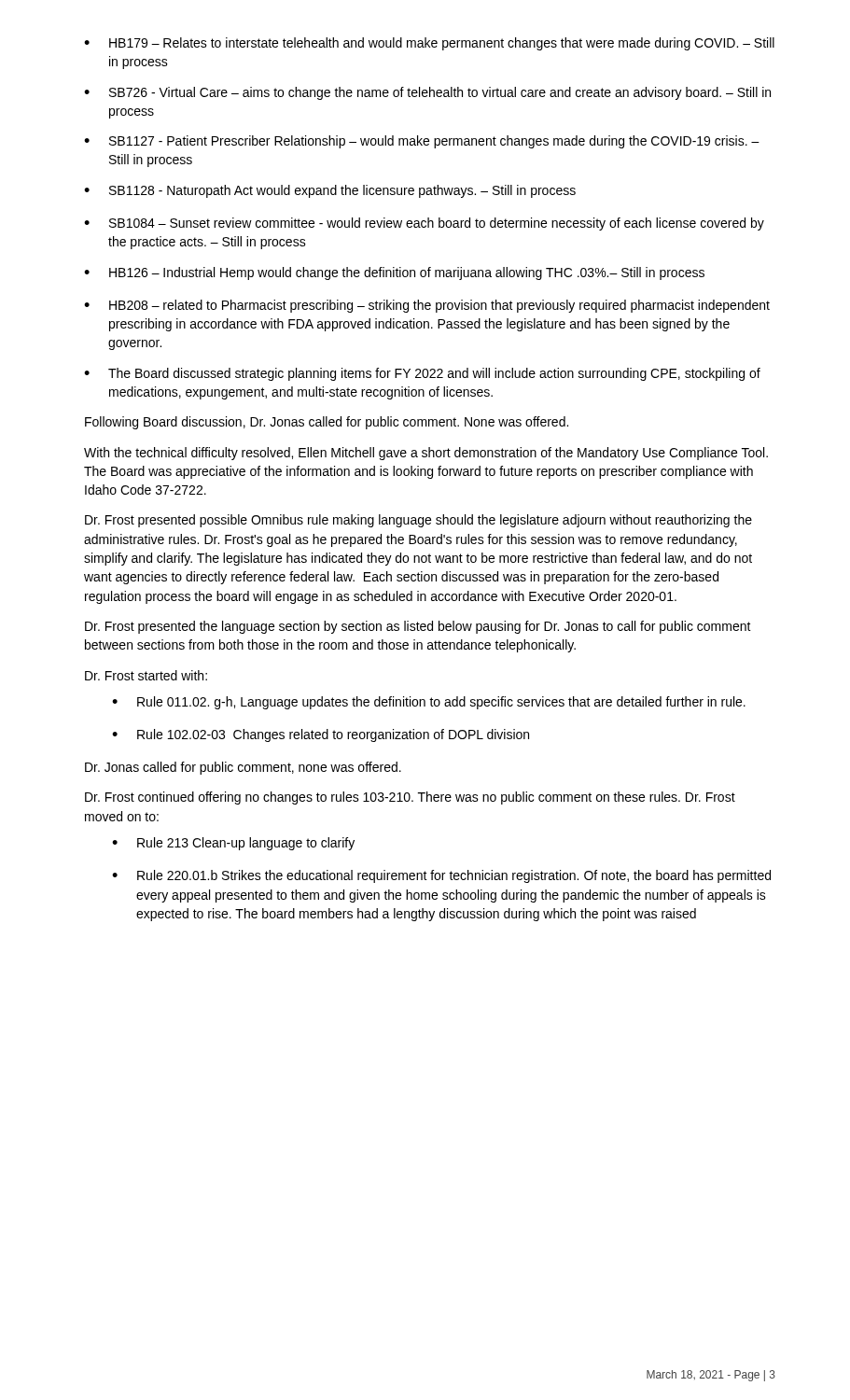Screen dimensions: 1400x850
Task: Navigate to the text block starting "• Rule 220.01.b Strikes the"
Action: (444, 895)
